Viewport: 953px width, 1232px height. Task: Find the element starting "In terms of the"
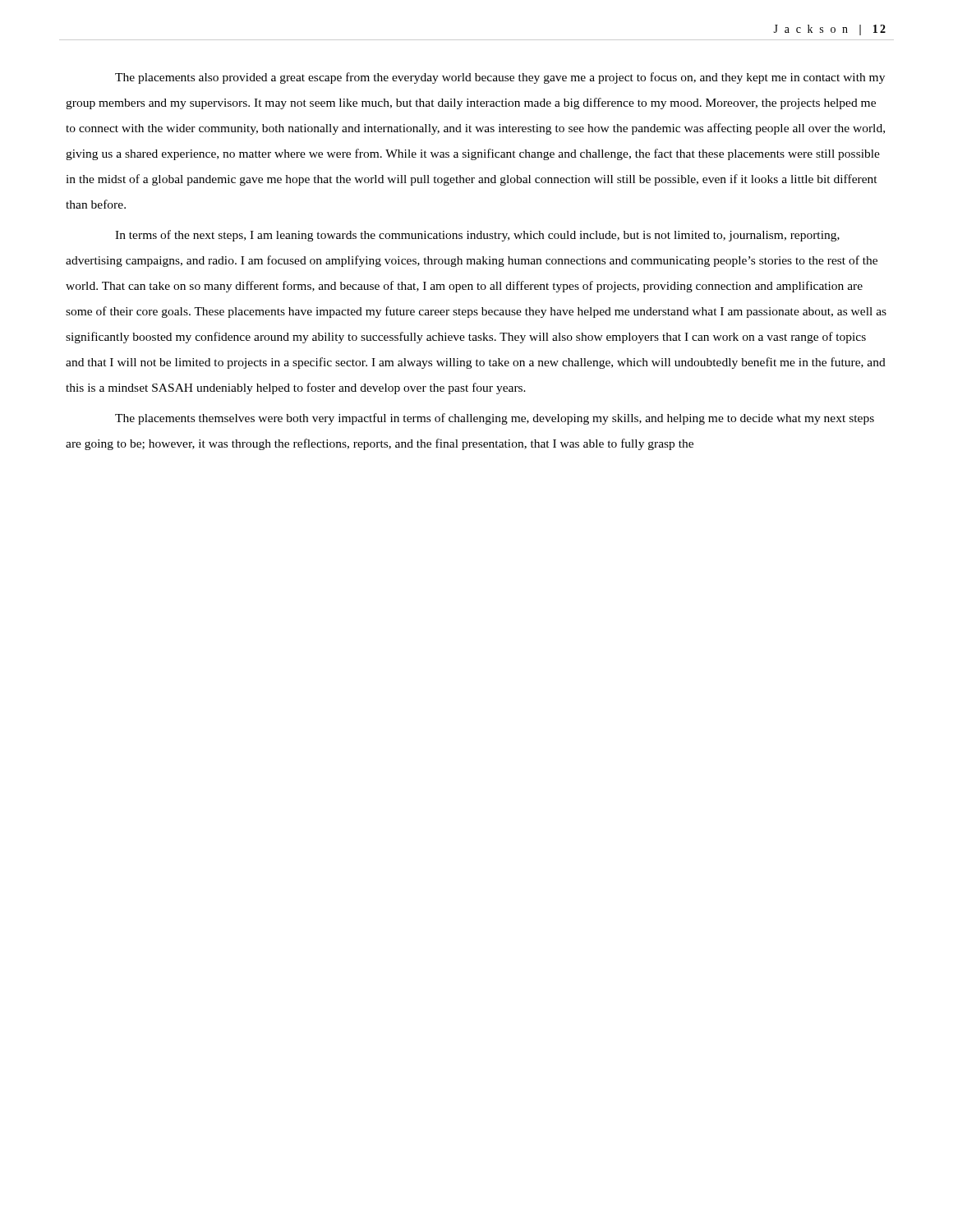[x=476, y=311]
